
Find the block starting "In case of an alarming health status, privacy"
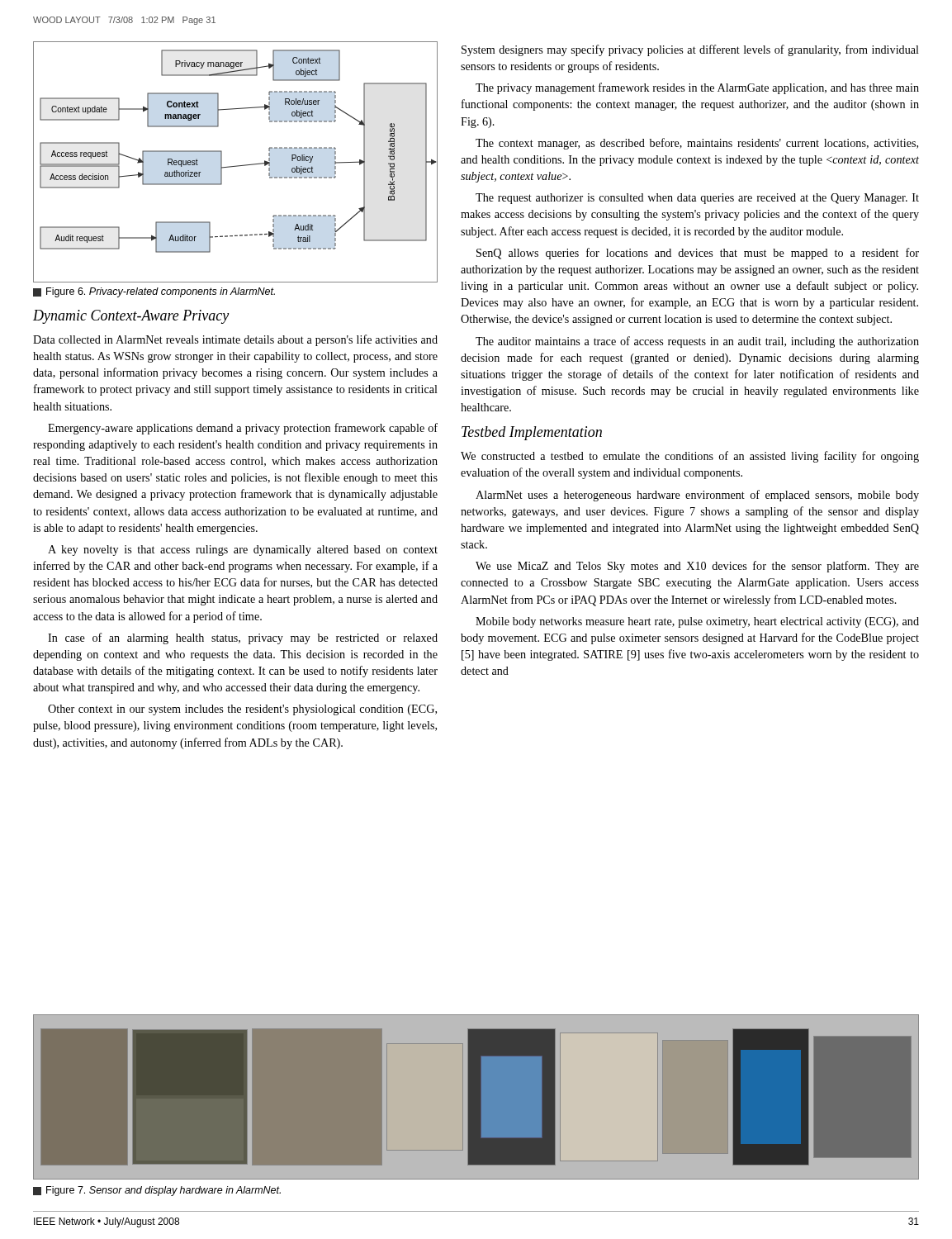[235, 662]
